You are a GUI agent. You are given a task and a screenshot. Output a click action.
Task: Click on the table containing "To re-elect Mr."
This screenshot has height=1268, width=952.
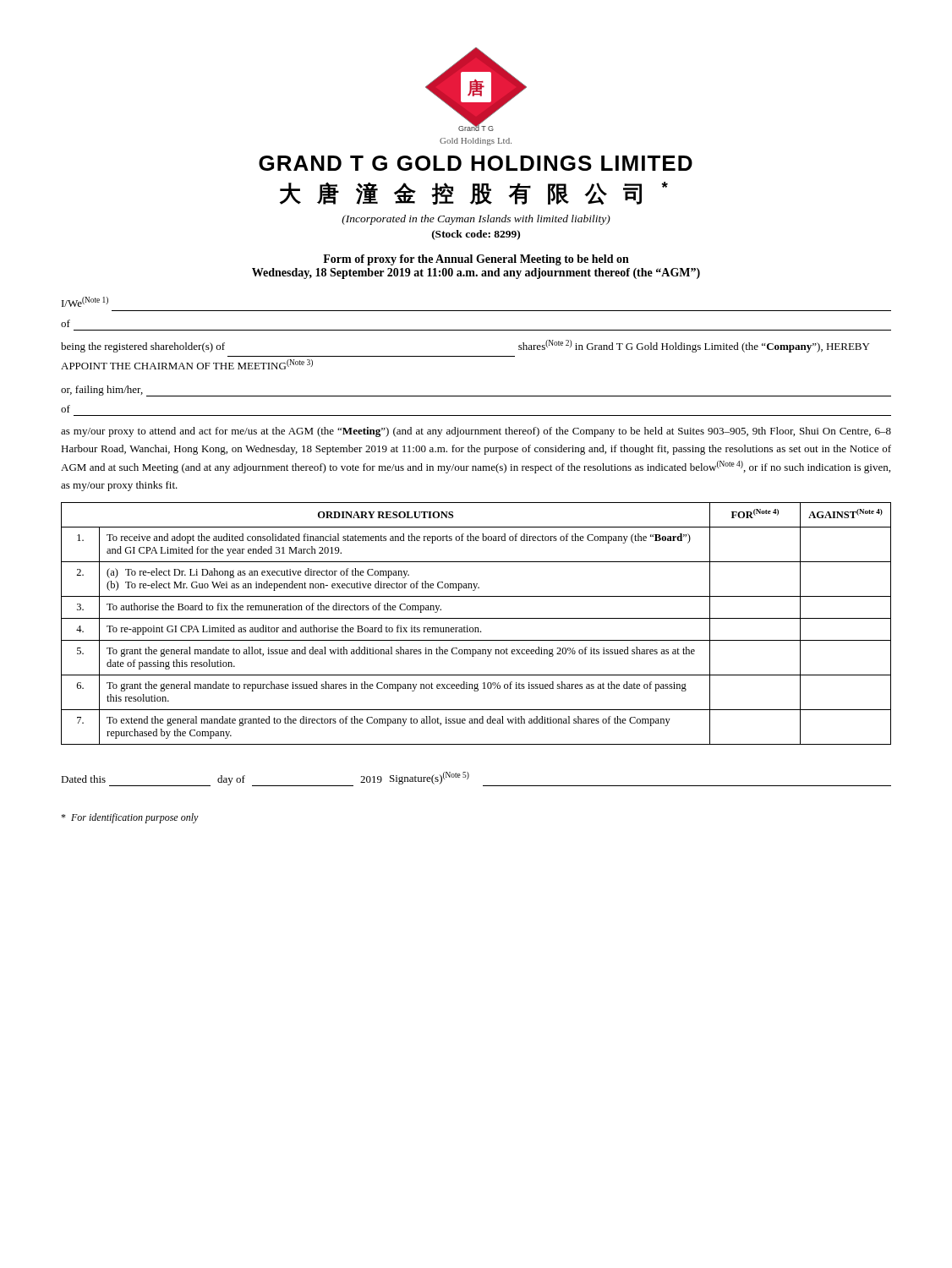[476, 623]
